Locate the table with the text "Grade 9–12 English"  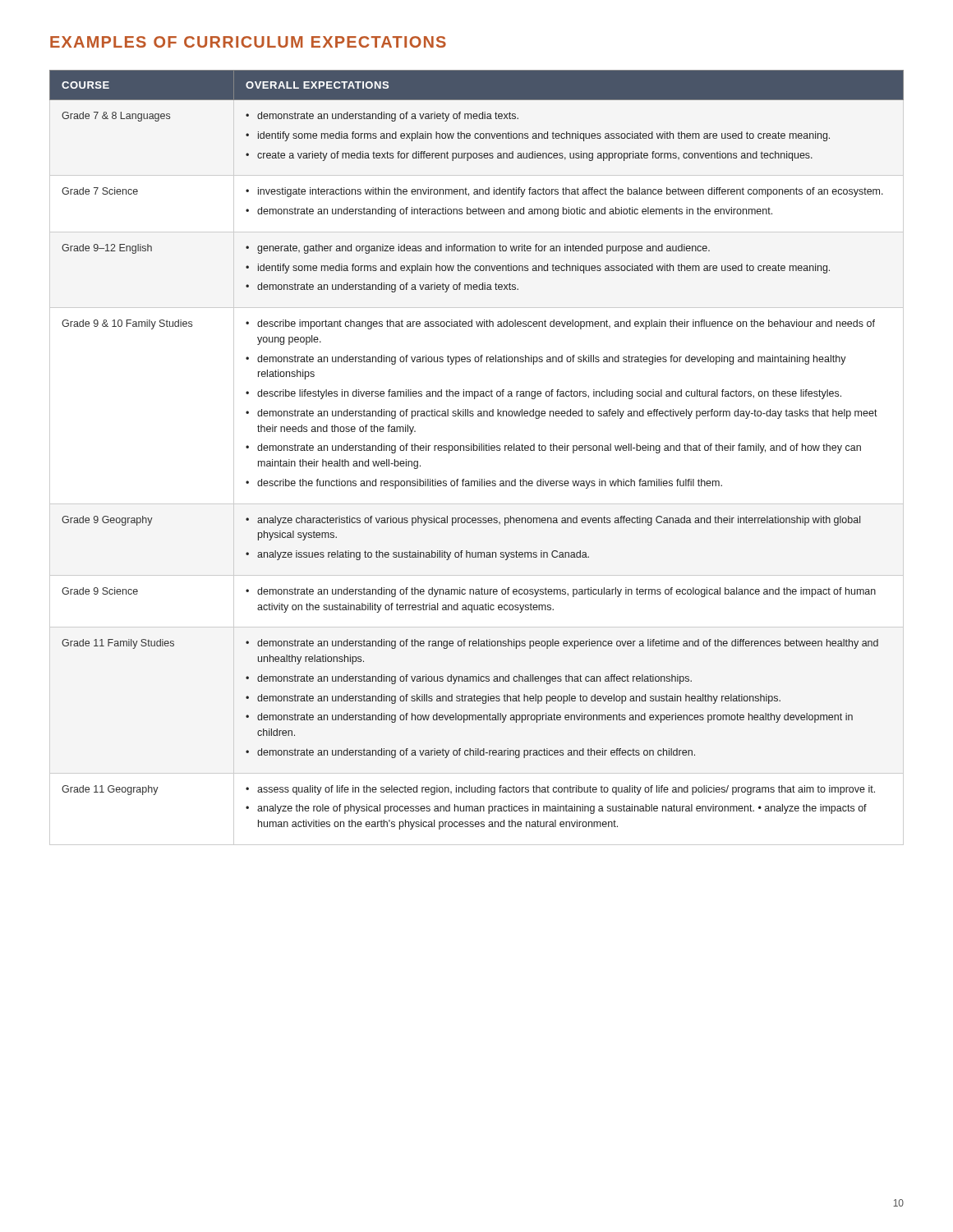pyautogui.click(x=476, y=457)
